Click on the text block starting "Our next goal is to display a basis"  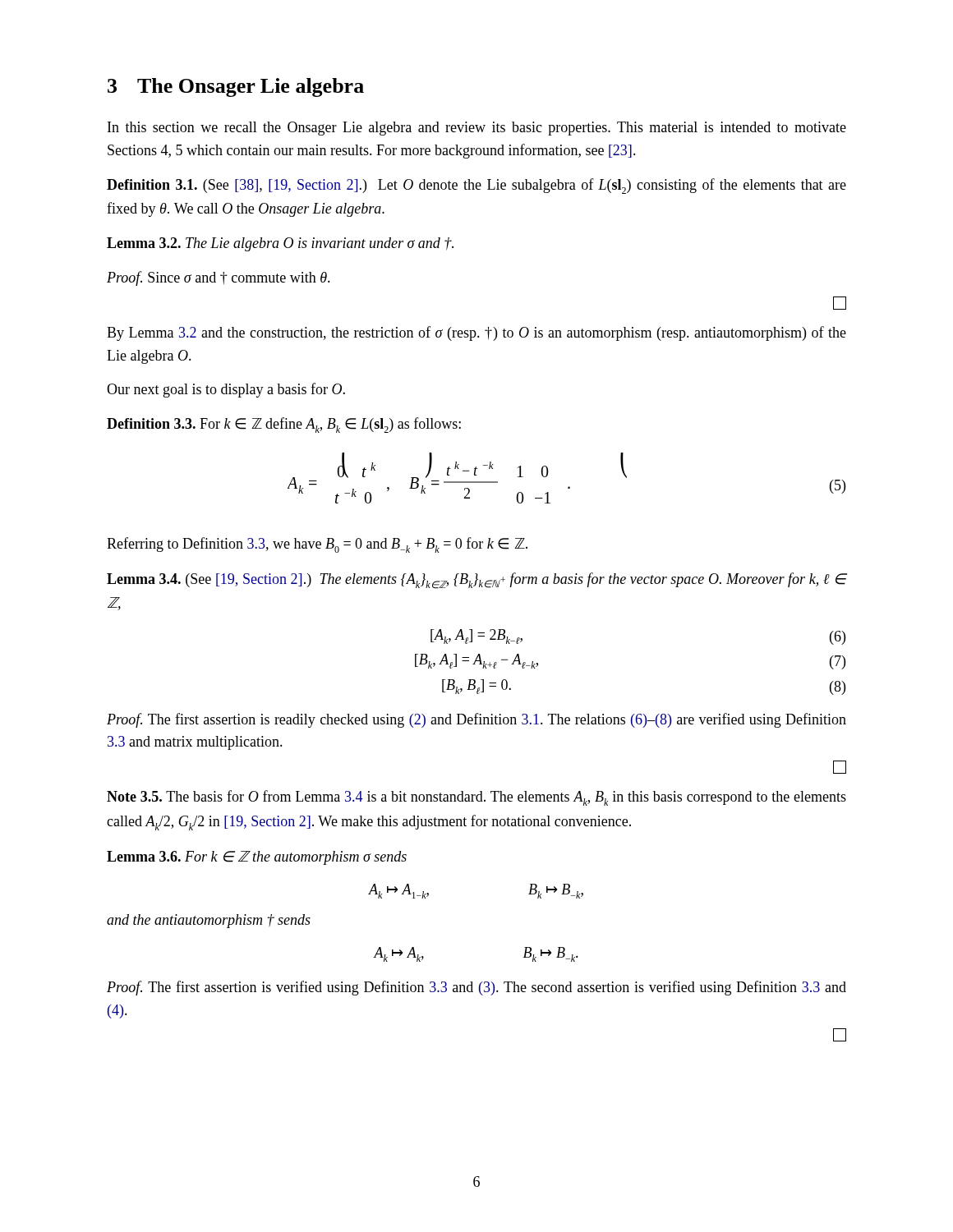[x=226, y=390]
